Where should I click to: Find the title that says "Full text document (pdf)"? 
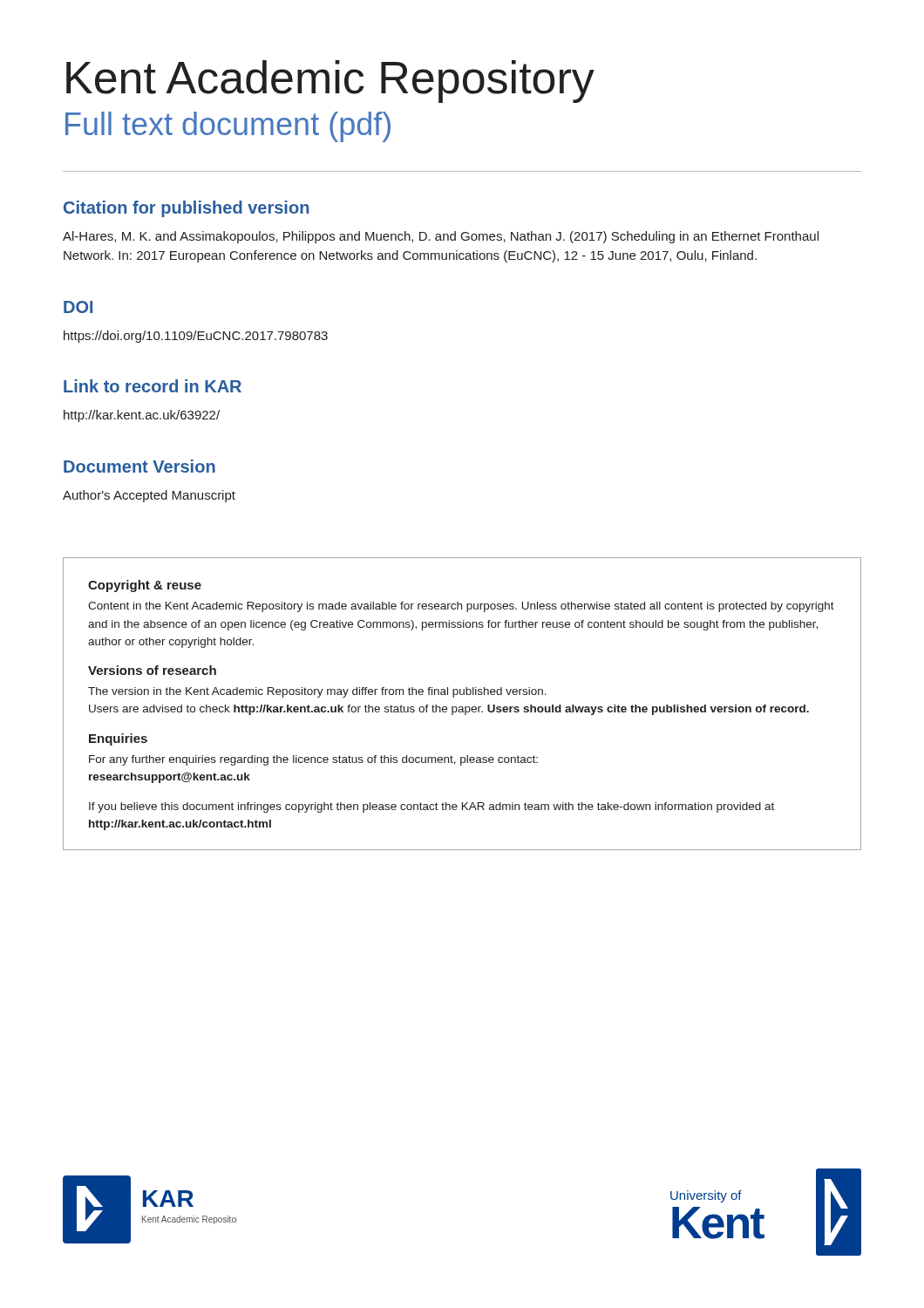coord(228,124)
